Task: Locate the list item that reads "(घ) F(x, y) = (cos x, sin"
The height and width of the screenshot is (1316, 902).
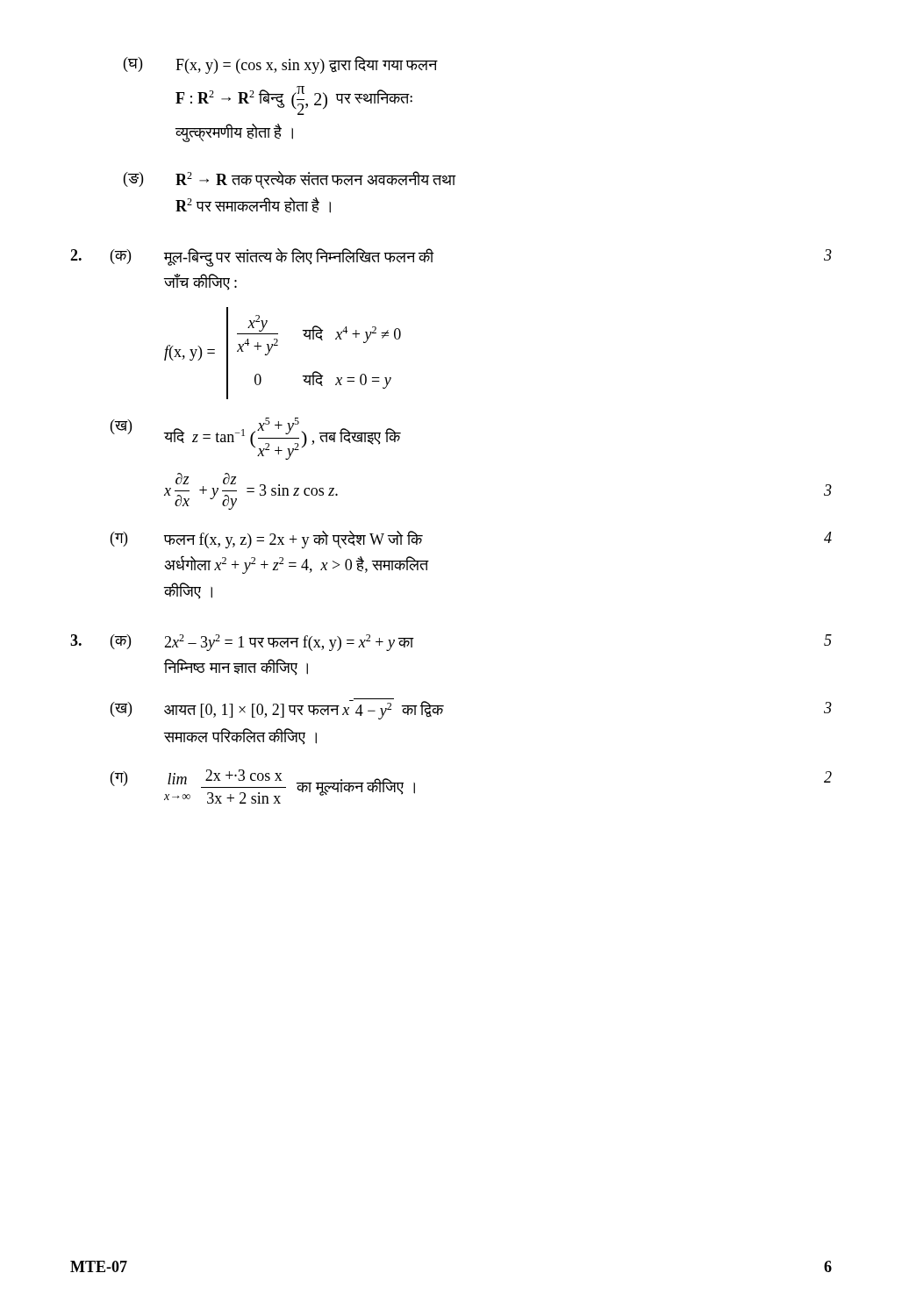Action: tap(281, 65)
